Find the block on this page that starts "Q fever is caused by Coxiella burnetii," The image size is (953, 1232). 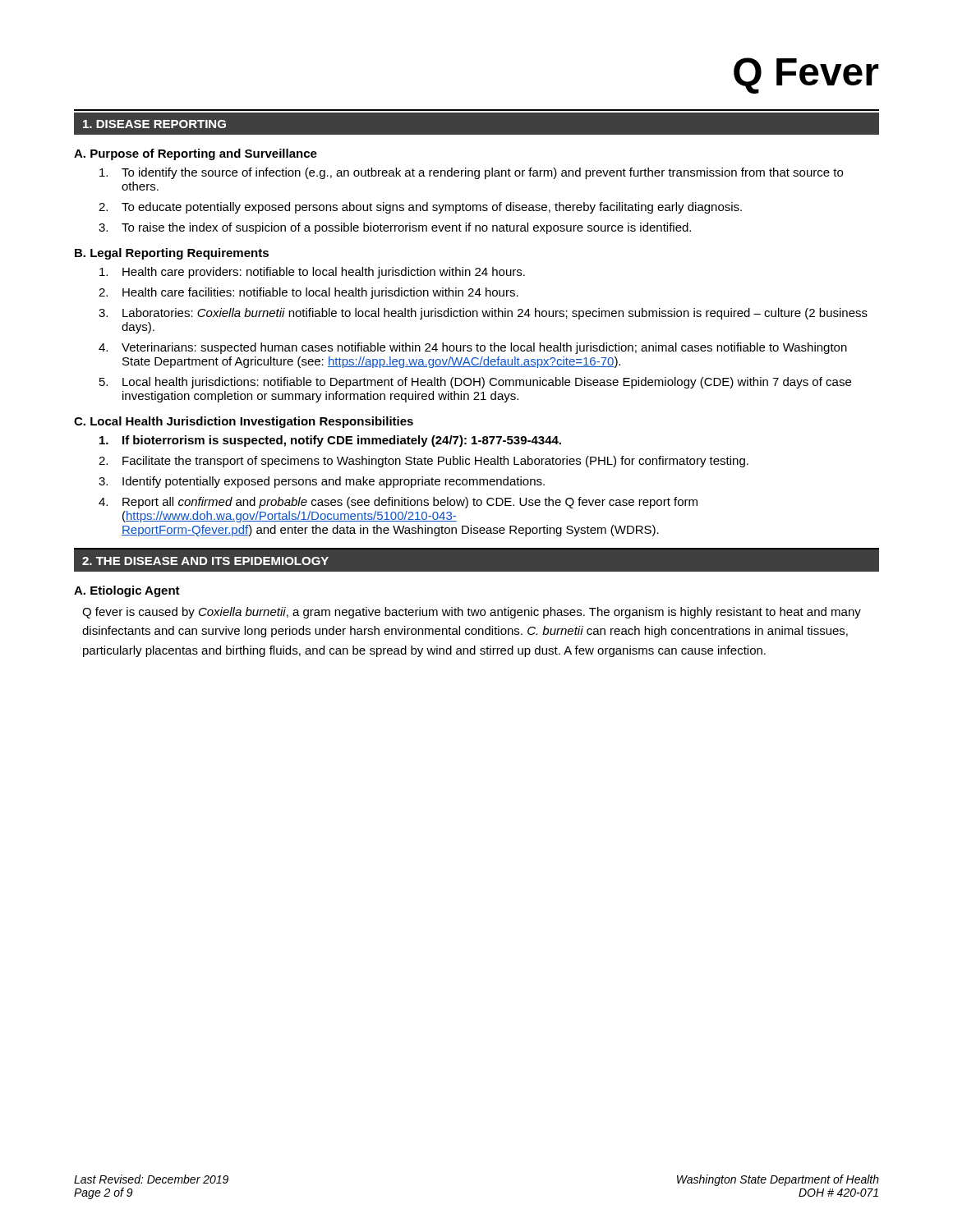click(x=471, y=631)
